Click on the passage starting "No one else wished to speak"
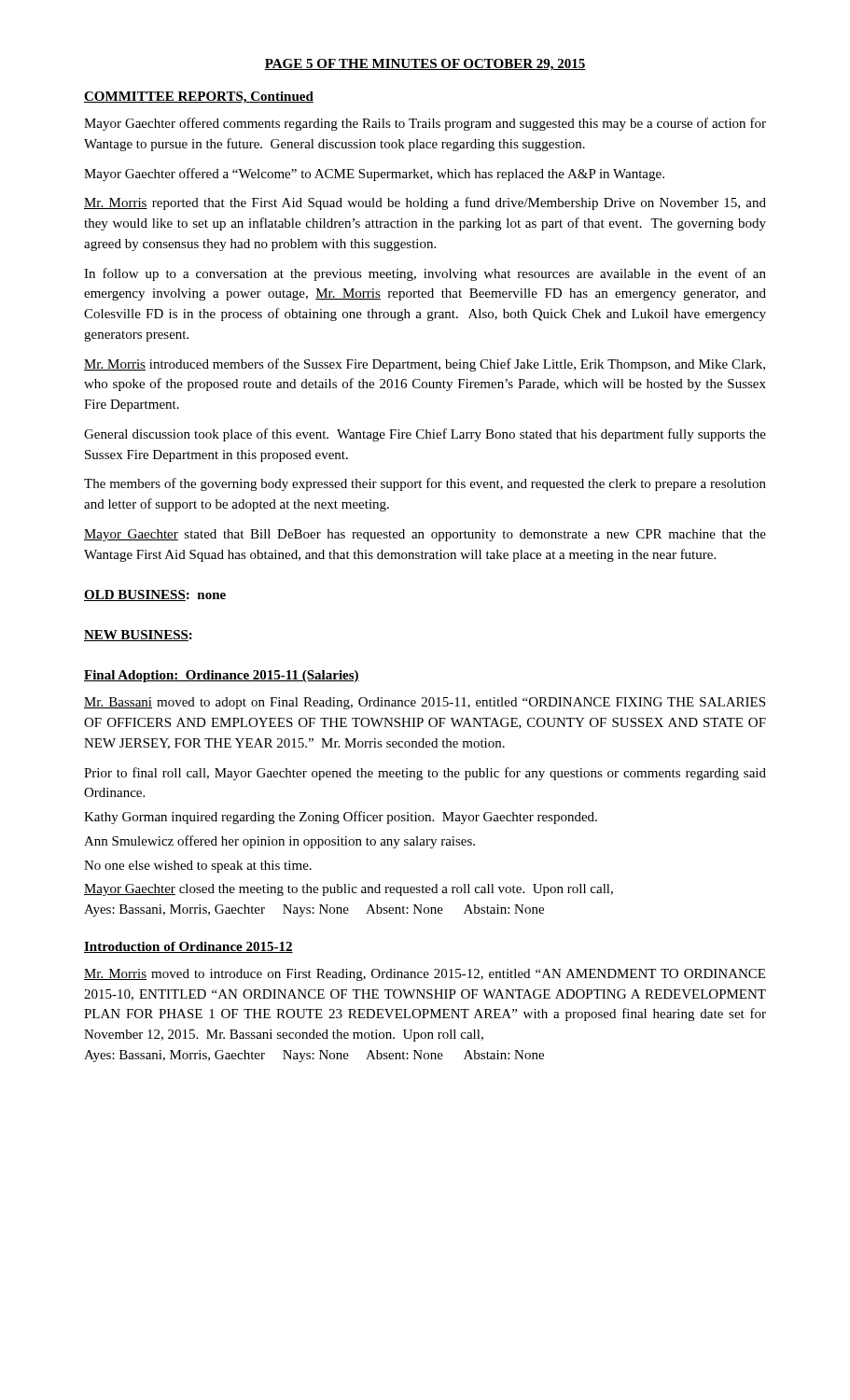Screen dimensions: 1400x850 [x=198, y=865]
